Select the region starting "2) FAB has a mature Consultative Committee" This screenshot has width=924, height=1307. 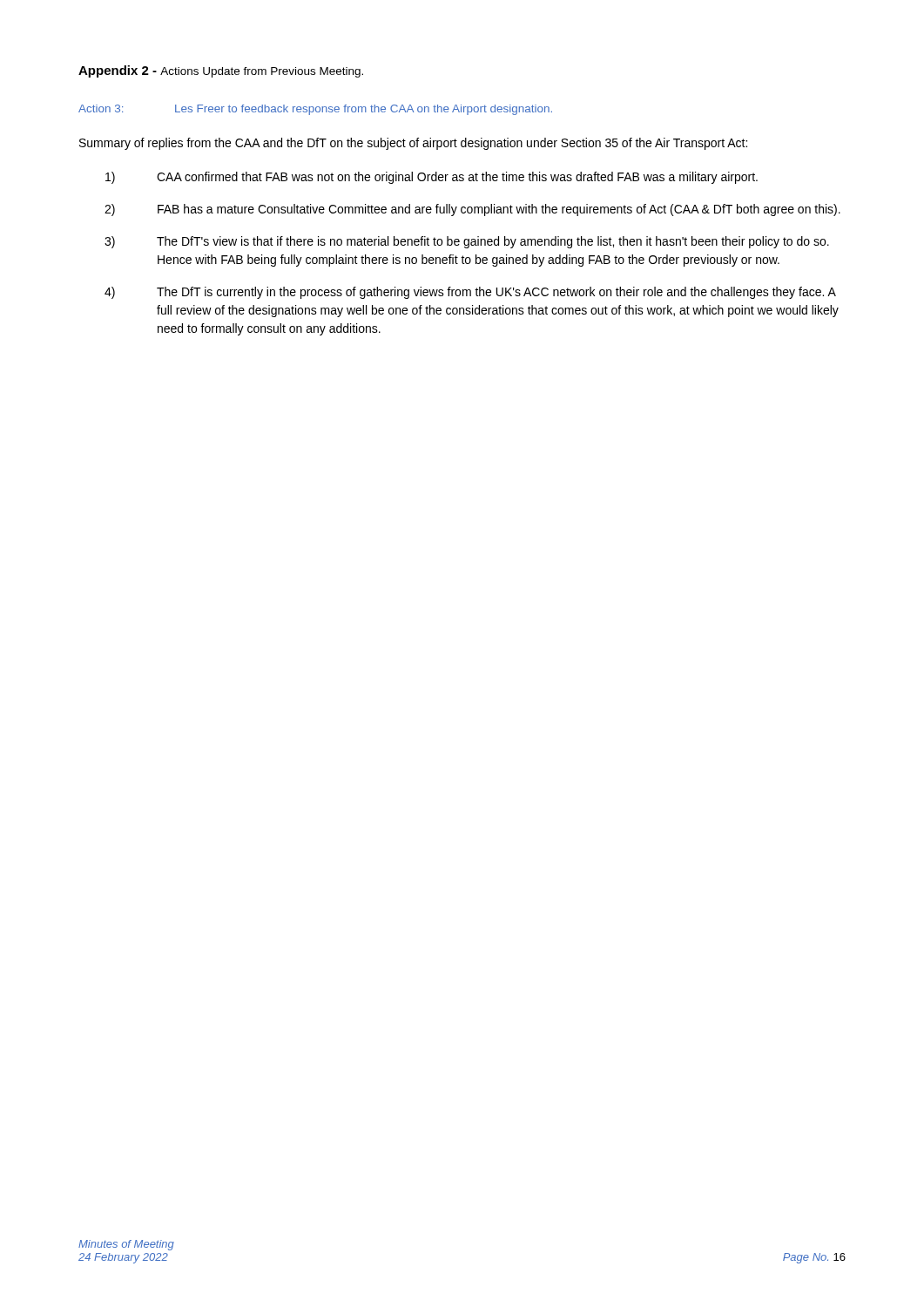tap(462, 210)
